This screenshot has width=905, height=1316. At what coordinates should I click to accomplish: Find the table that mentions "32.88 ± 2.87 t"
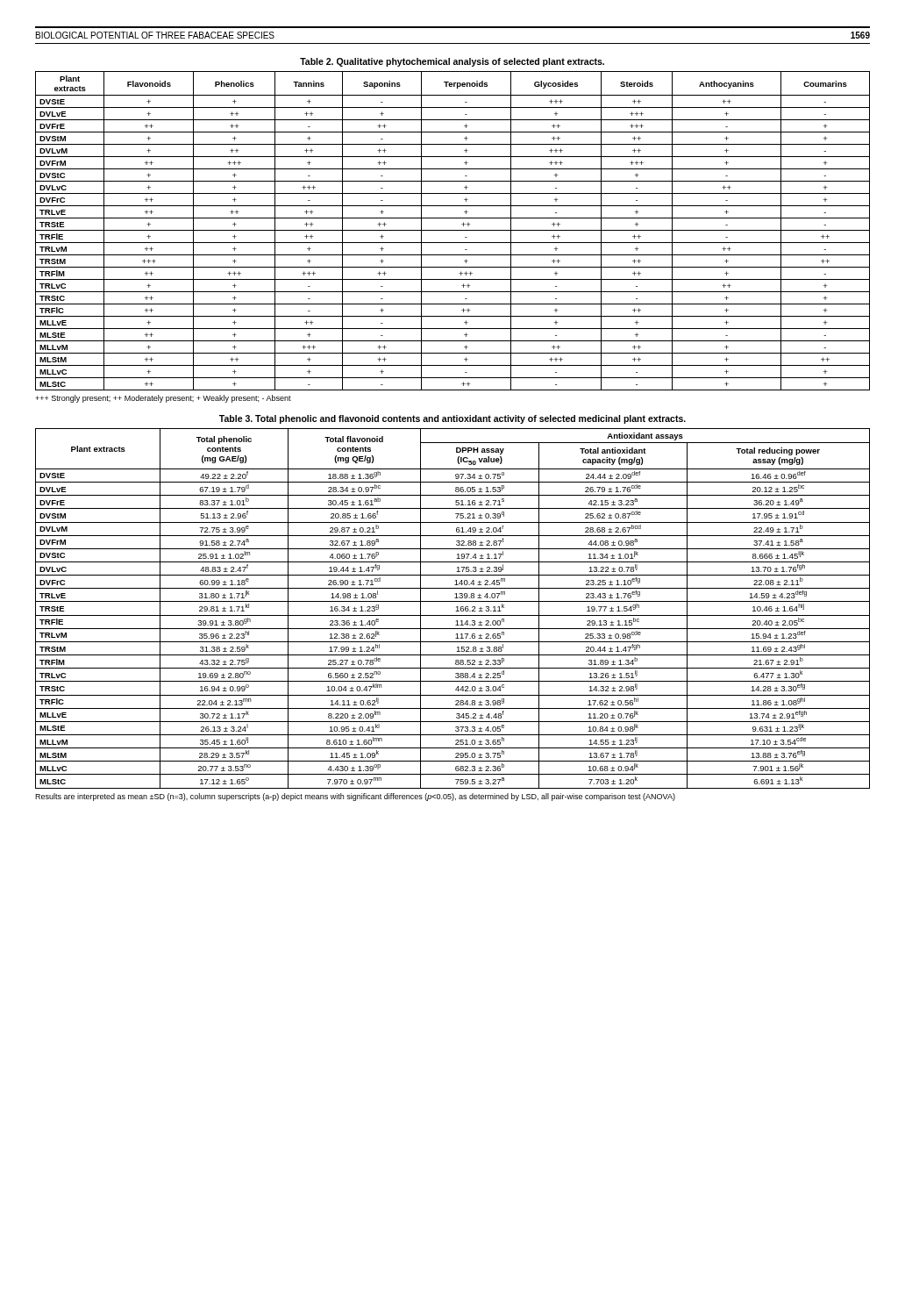[x=452, y=608]
